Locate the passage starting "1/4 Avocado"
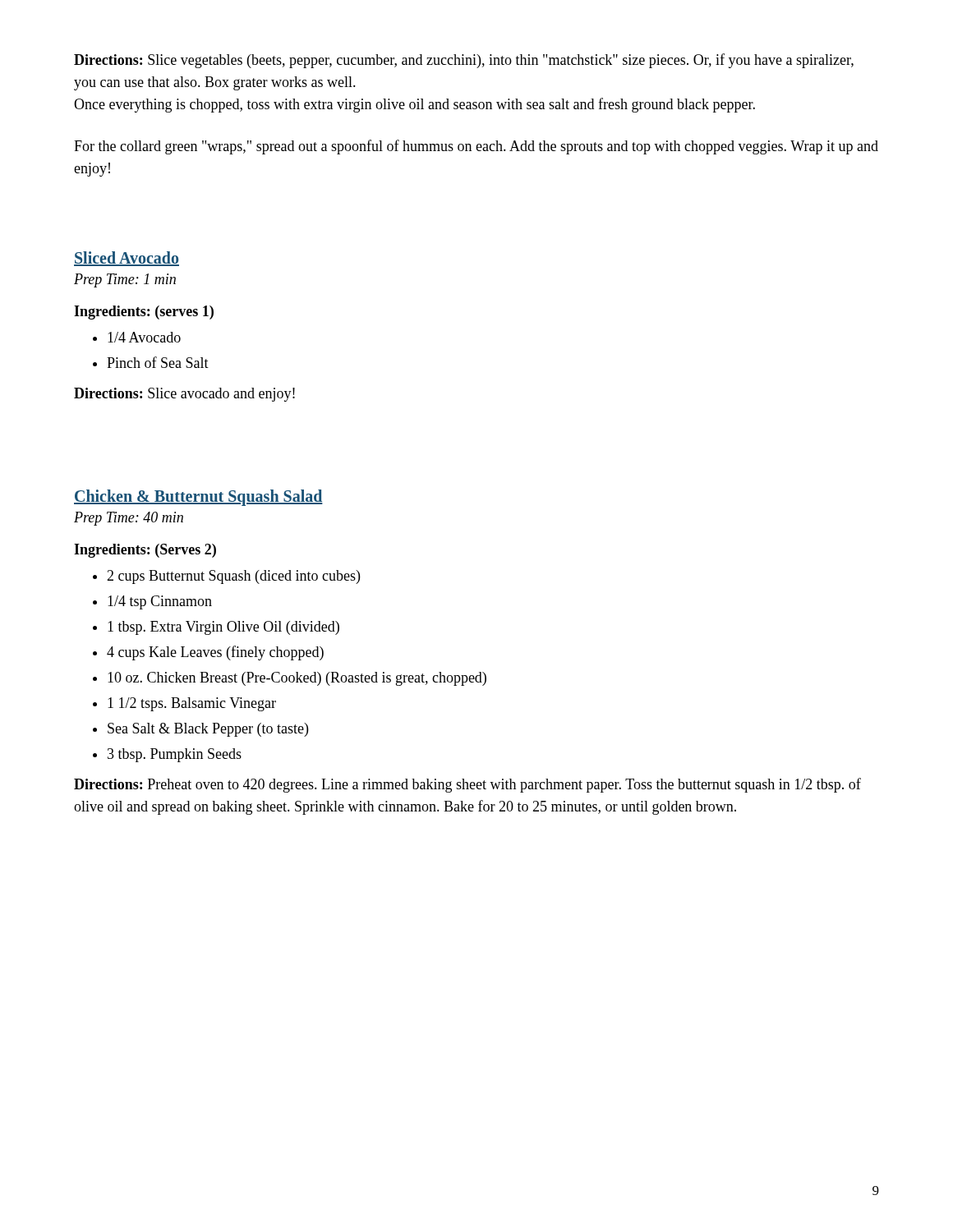The height and width of the screenshot is (1232, 953). [144, 338]
